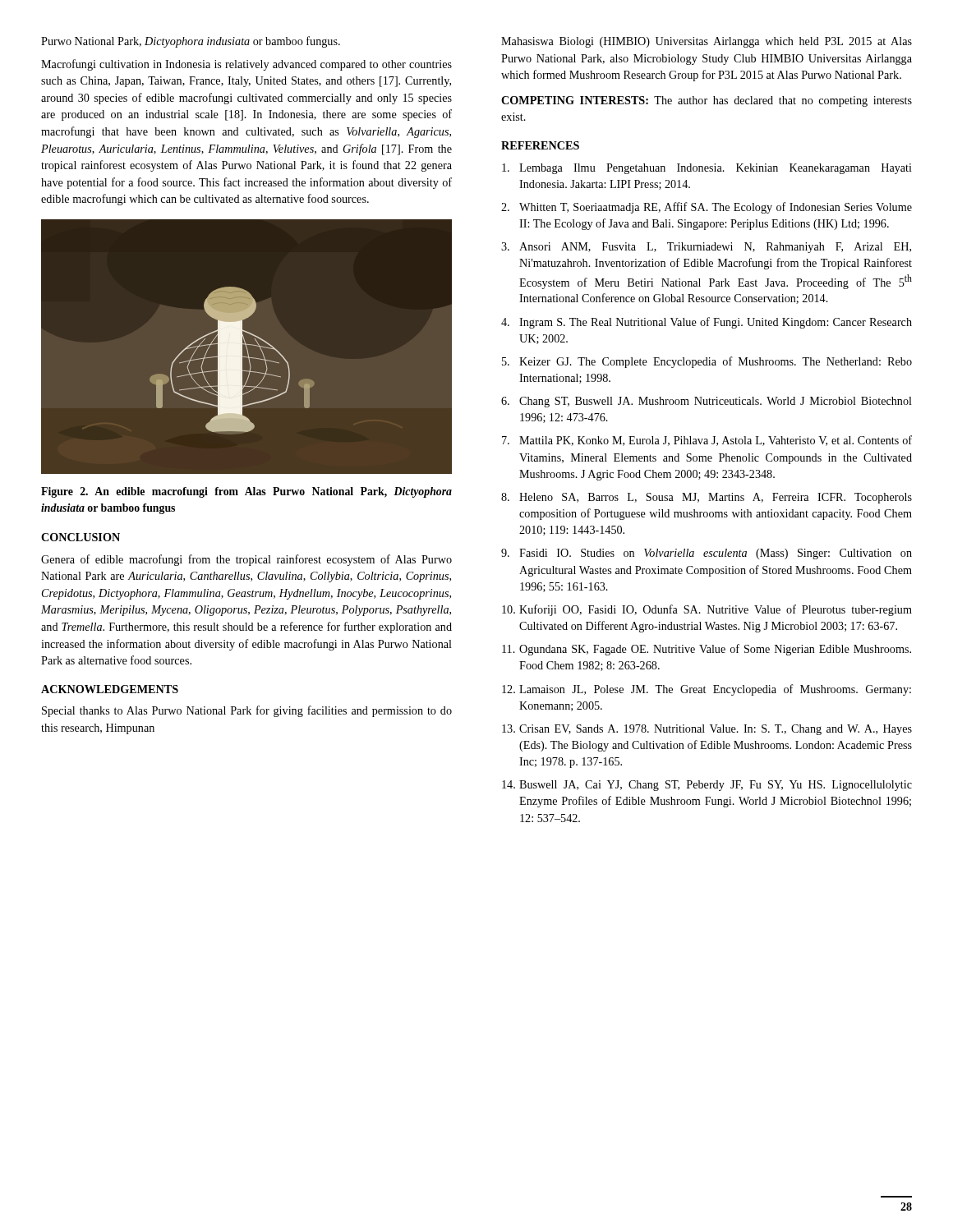
Task: Select the list item containing "4. Ingram S. The"
Action: tap(707, 330)
